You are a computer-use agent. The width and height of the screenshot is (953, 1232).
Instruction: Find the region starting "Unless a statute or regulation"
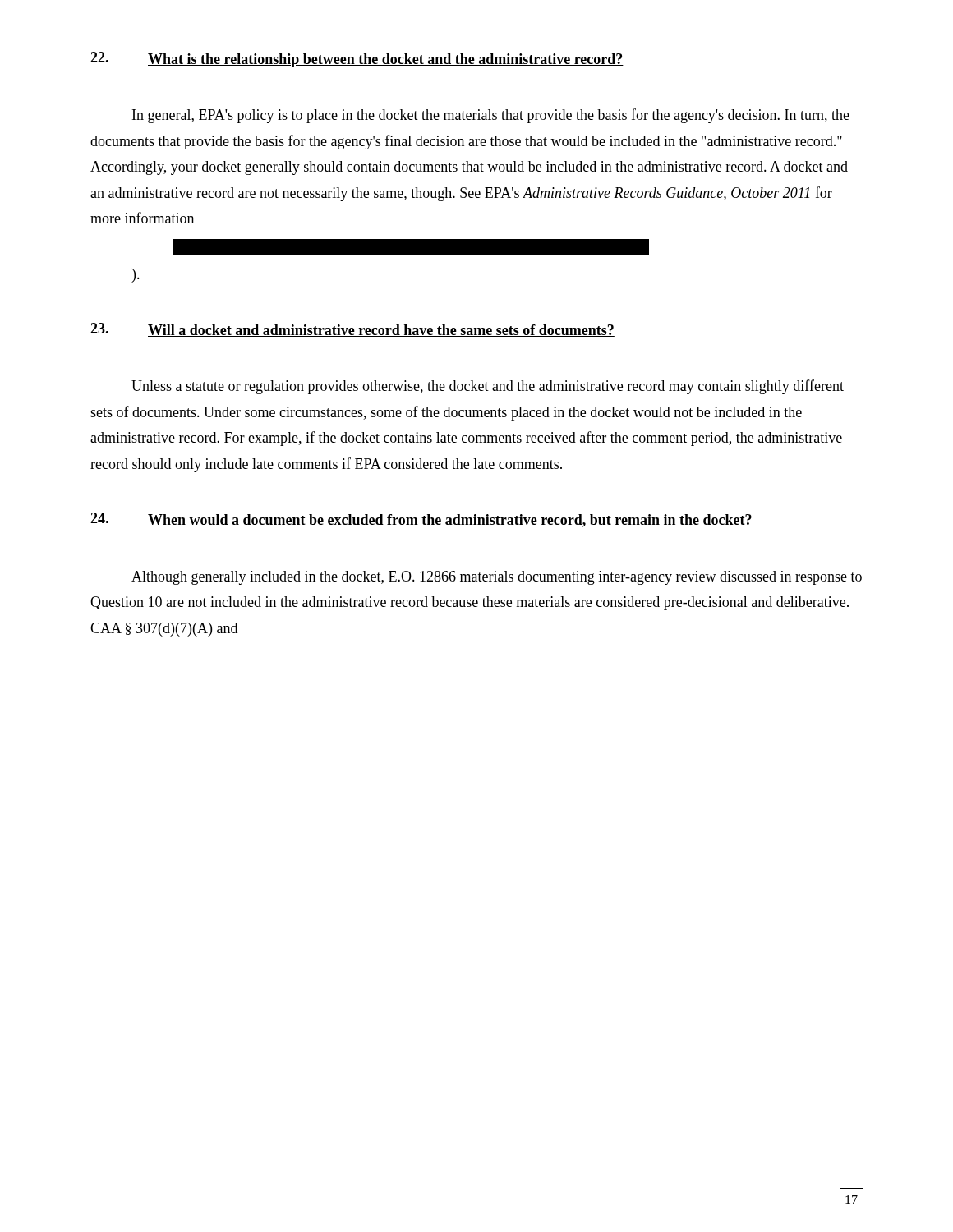(x=476, y=426)
